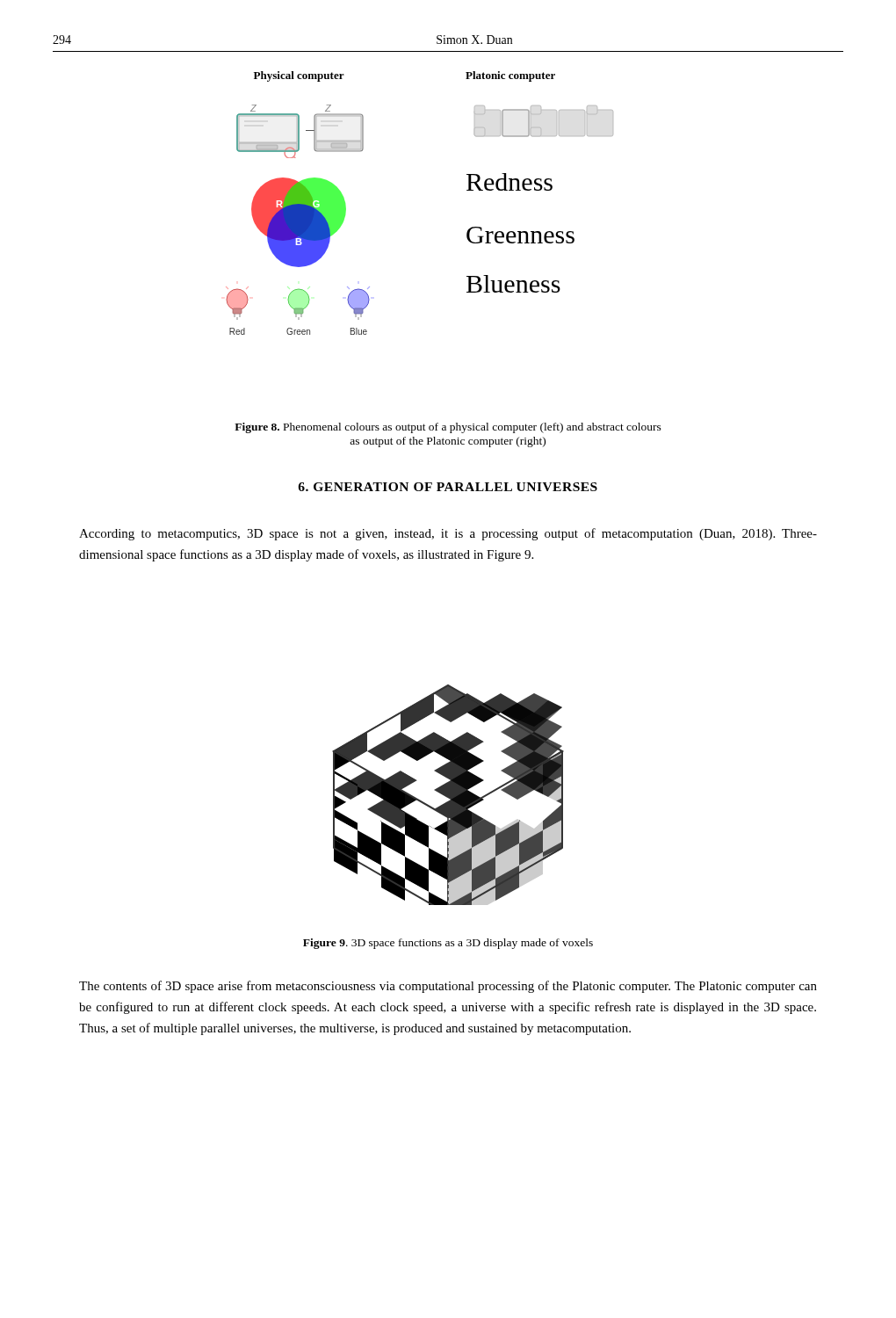Where is the section header that starts "6. GENERATION OF PARALLEL"?
The height and width of the screenshot is (1318, 896).
point(448,487)
